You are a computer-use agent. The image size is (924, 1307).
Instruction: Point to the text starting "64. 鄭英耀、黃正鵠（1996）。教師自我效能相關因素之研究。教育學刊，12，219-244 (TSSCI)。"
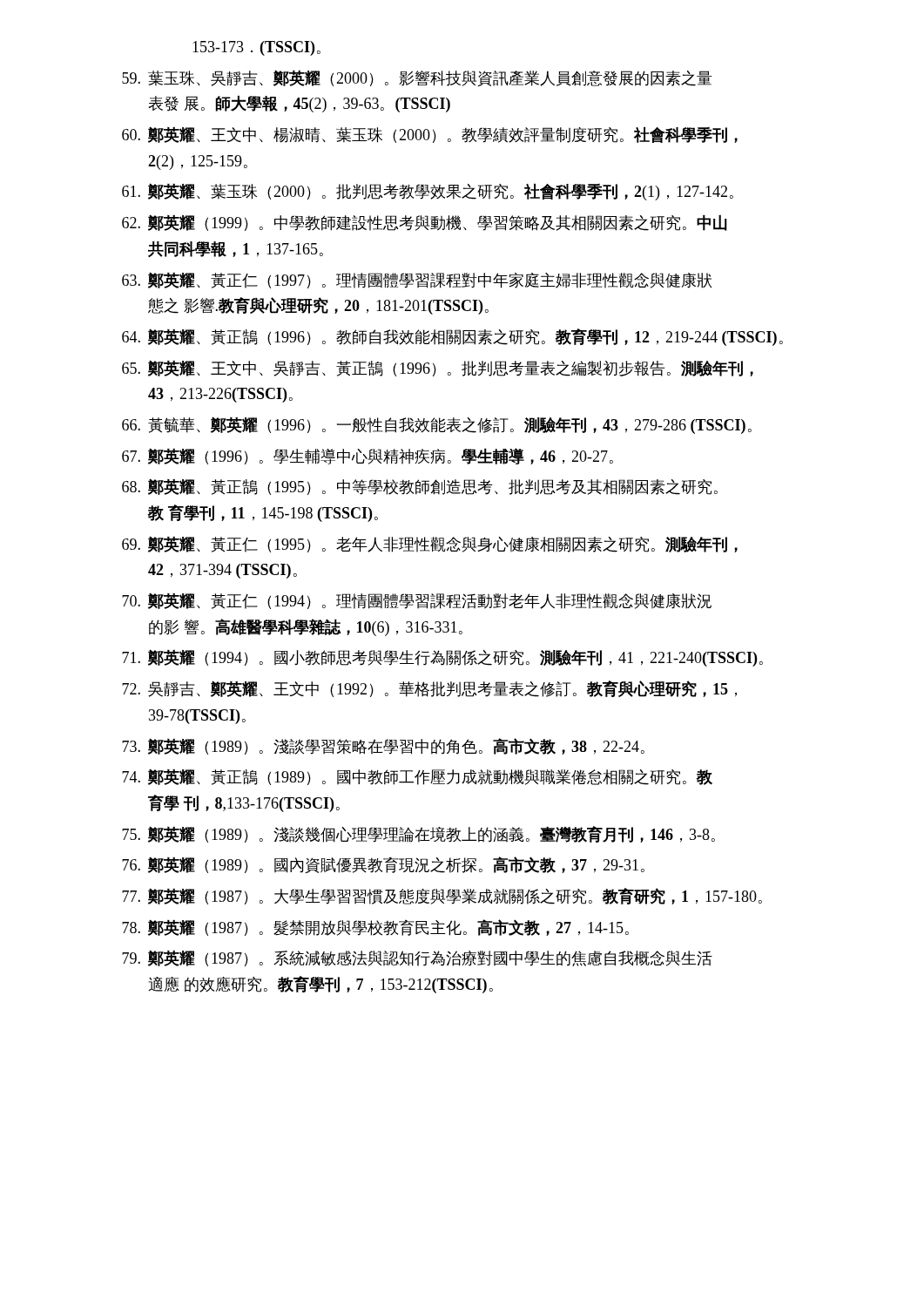[475, 338]
